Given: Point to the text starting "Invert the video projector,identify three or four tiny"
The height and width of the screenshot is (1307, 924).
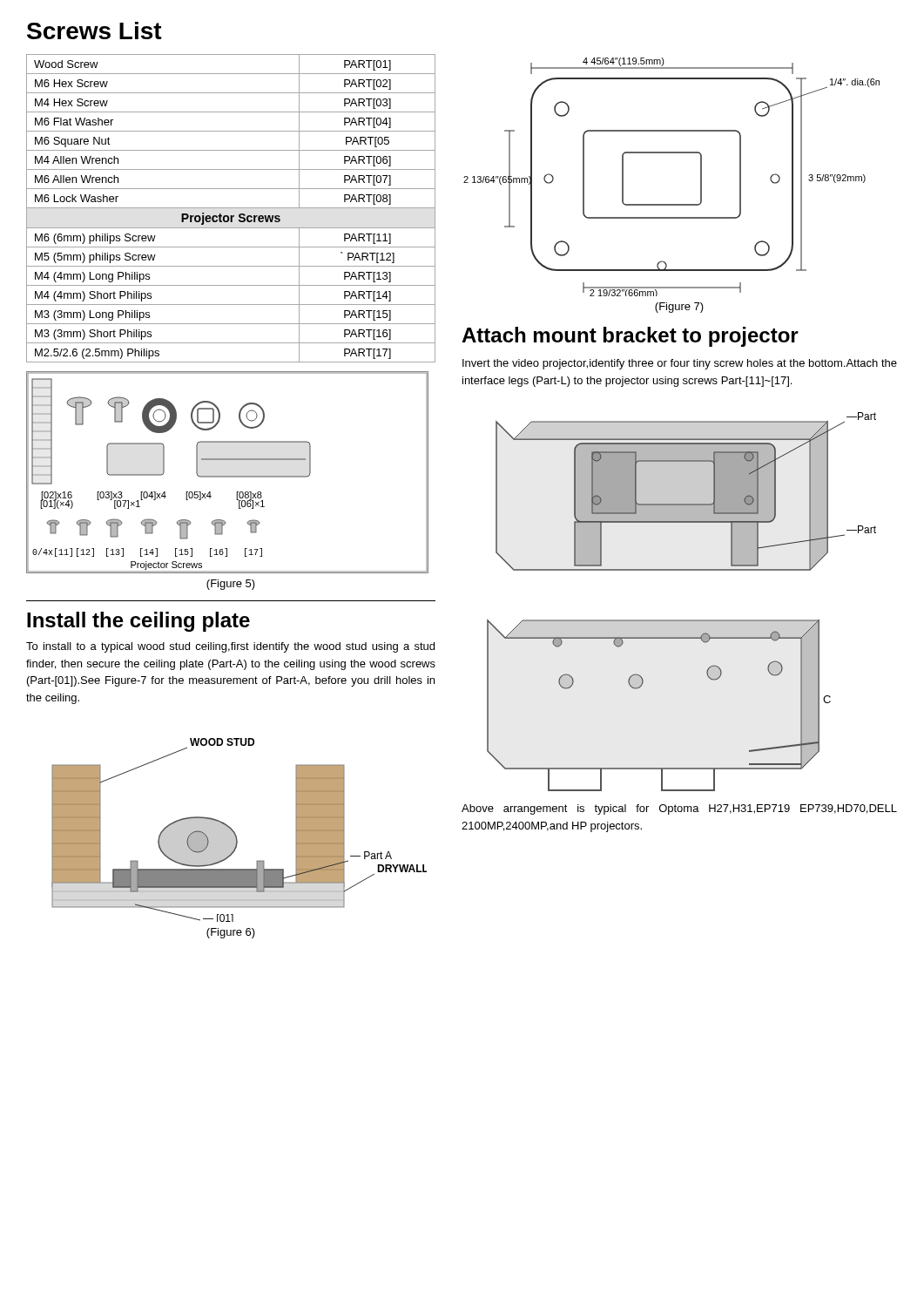Looking at the screenshot, I should tap(679, 371).
